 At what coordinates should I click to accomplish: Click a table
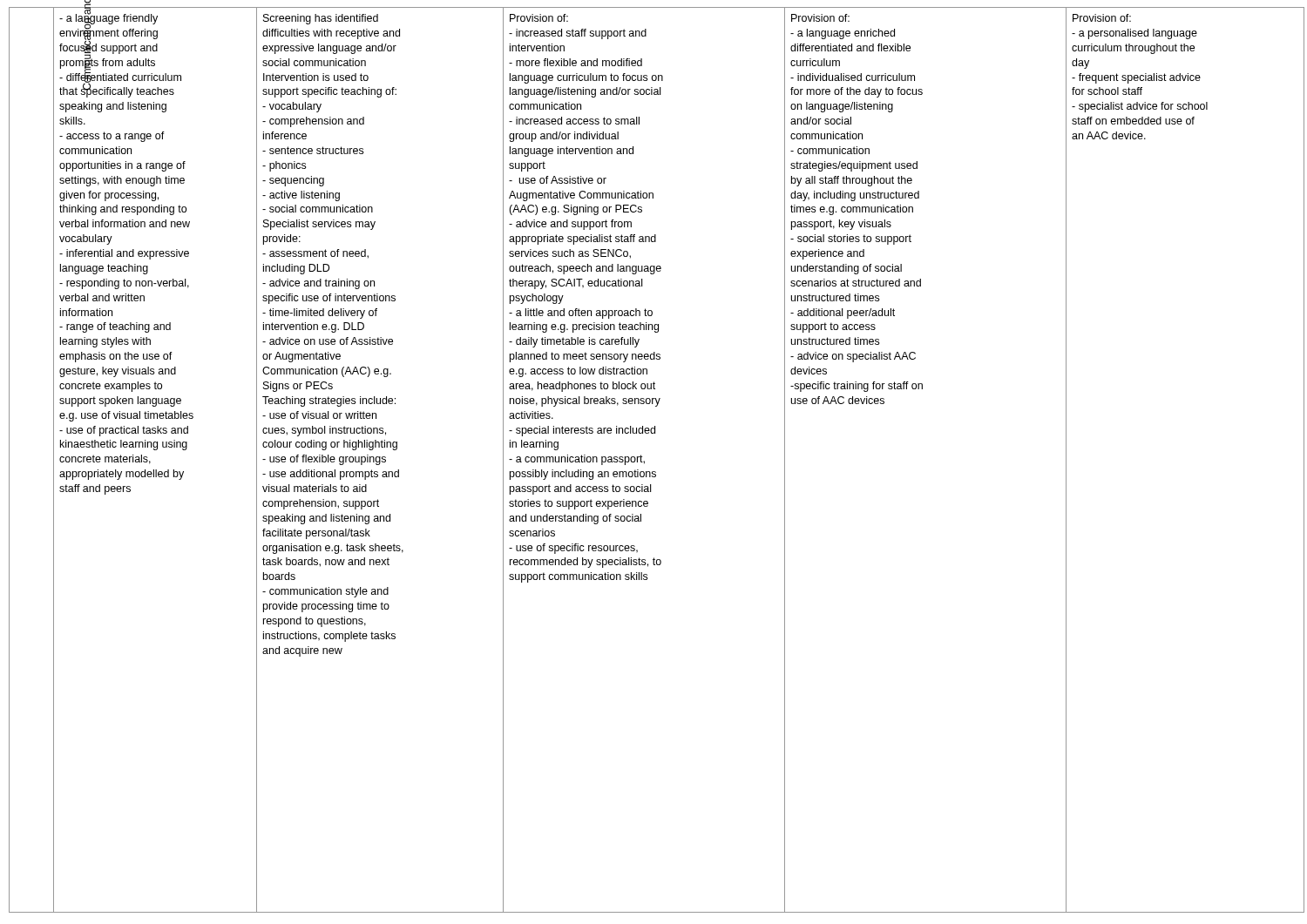tap(654, 462)
